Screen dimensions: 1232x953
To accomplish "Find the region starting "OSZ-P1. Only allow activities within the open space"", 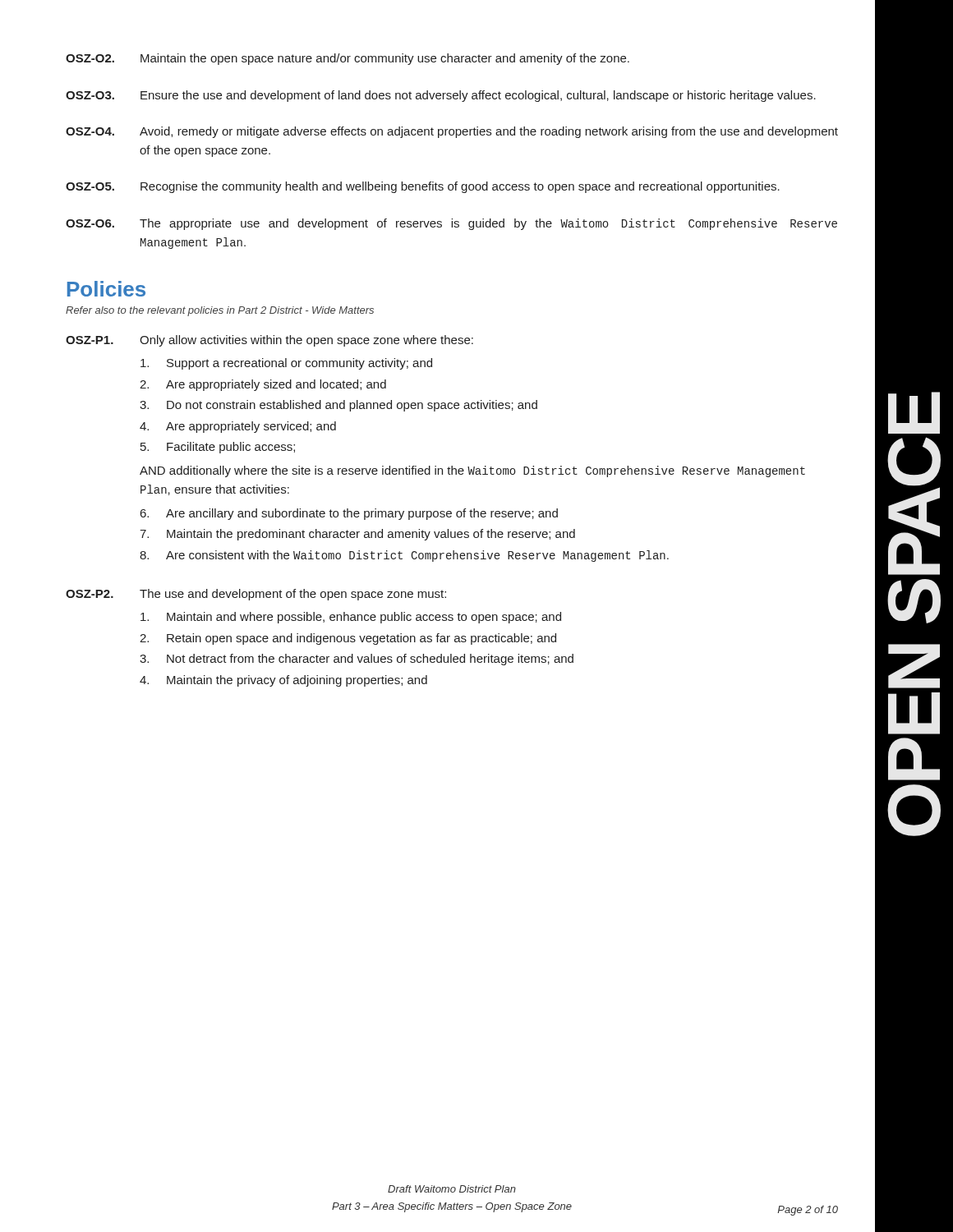I will coord(269,341).
